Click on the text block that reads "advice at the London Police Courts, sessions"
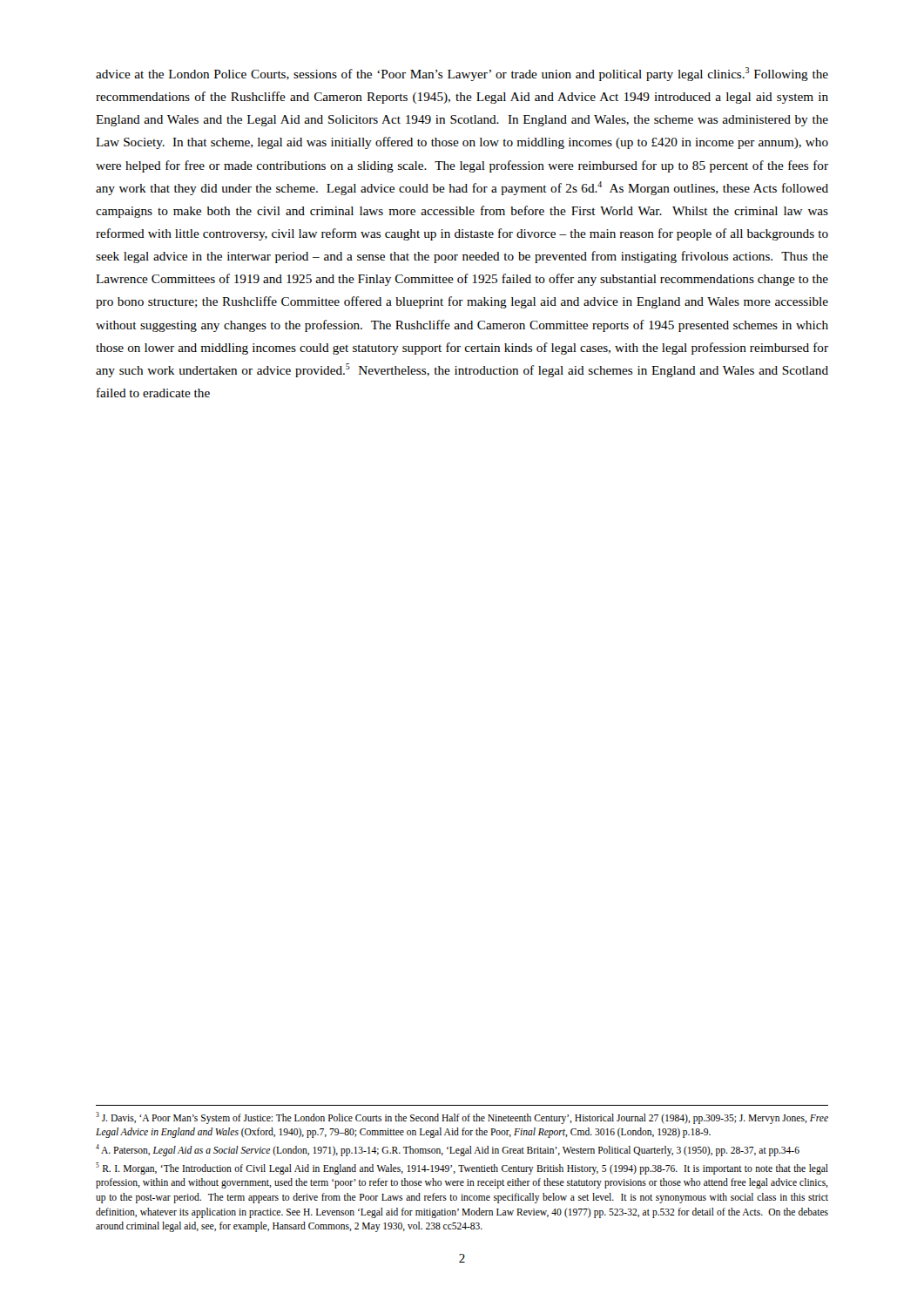924x1307 pixels. (x=462, y=234)
